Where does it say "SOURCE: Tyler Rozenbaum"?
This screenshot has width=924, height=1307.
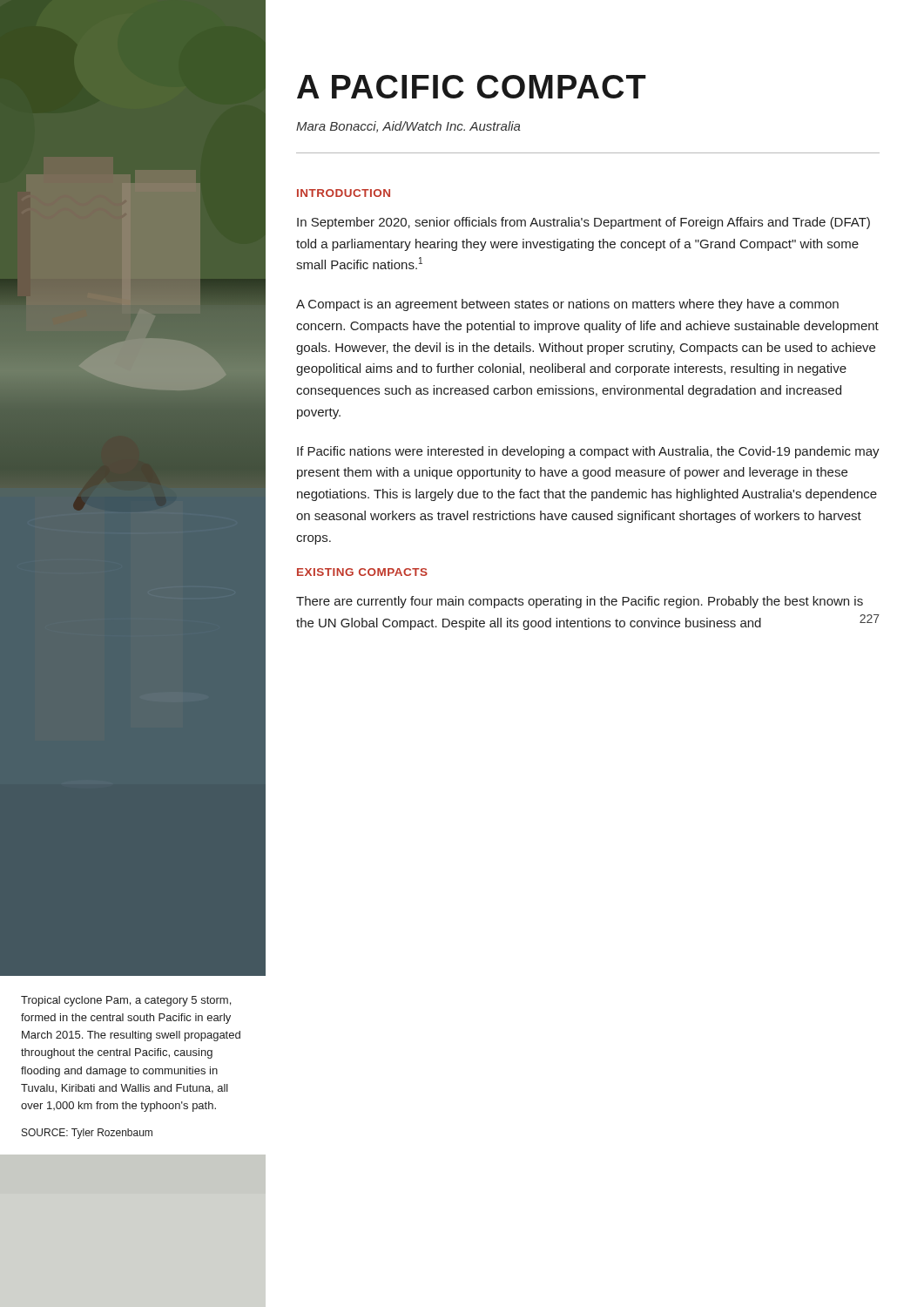(87, 1133)
